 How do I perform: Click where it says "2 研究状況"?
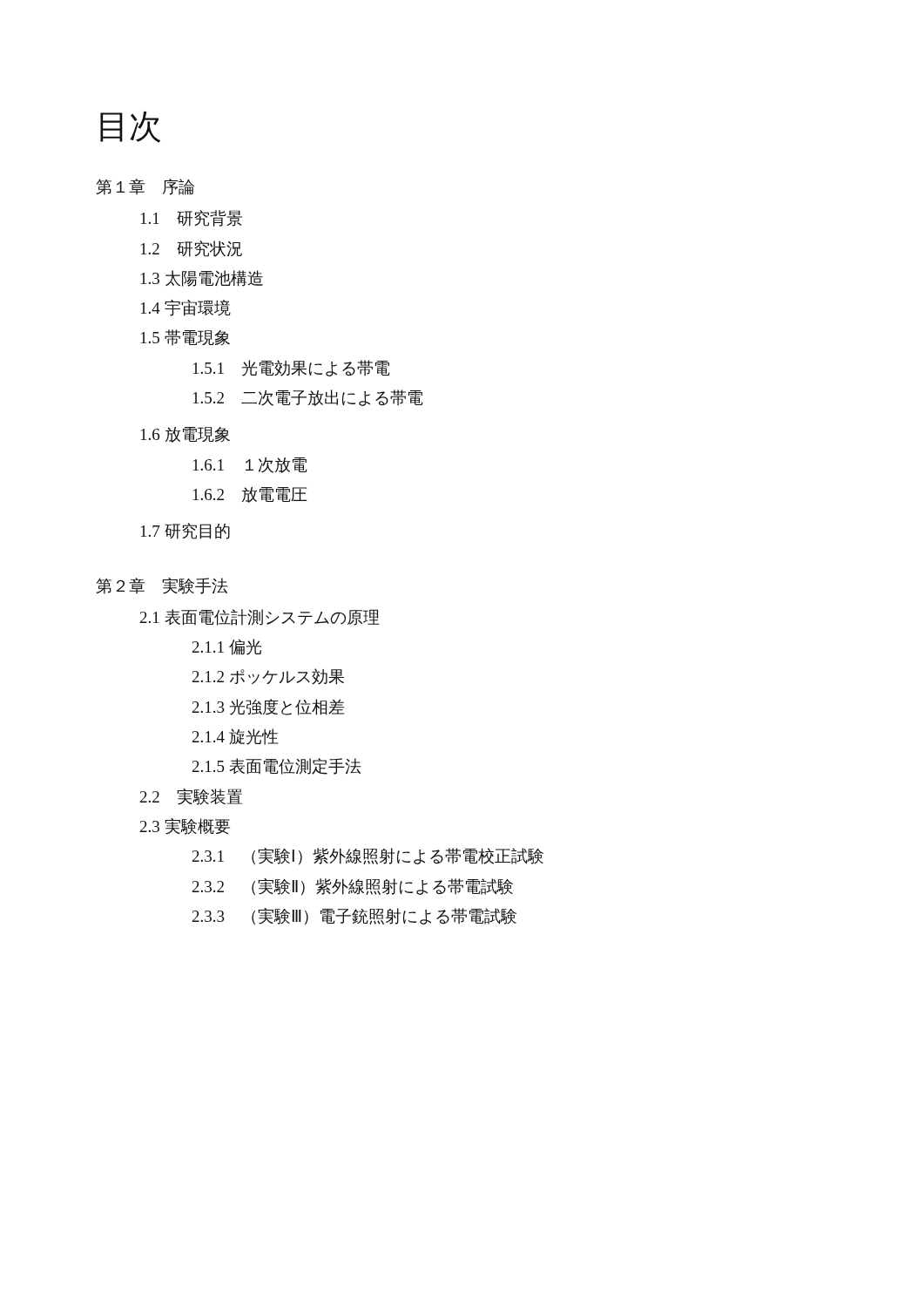[191, 248]
